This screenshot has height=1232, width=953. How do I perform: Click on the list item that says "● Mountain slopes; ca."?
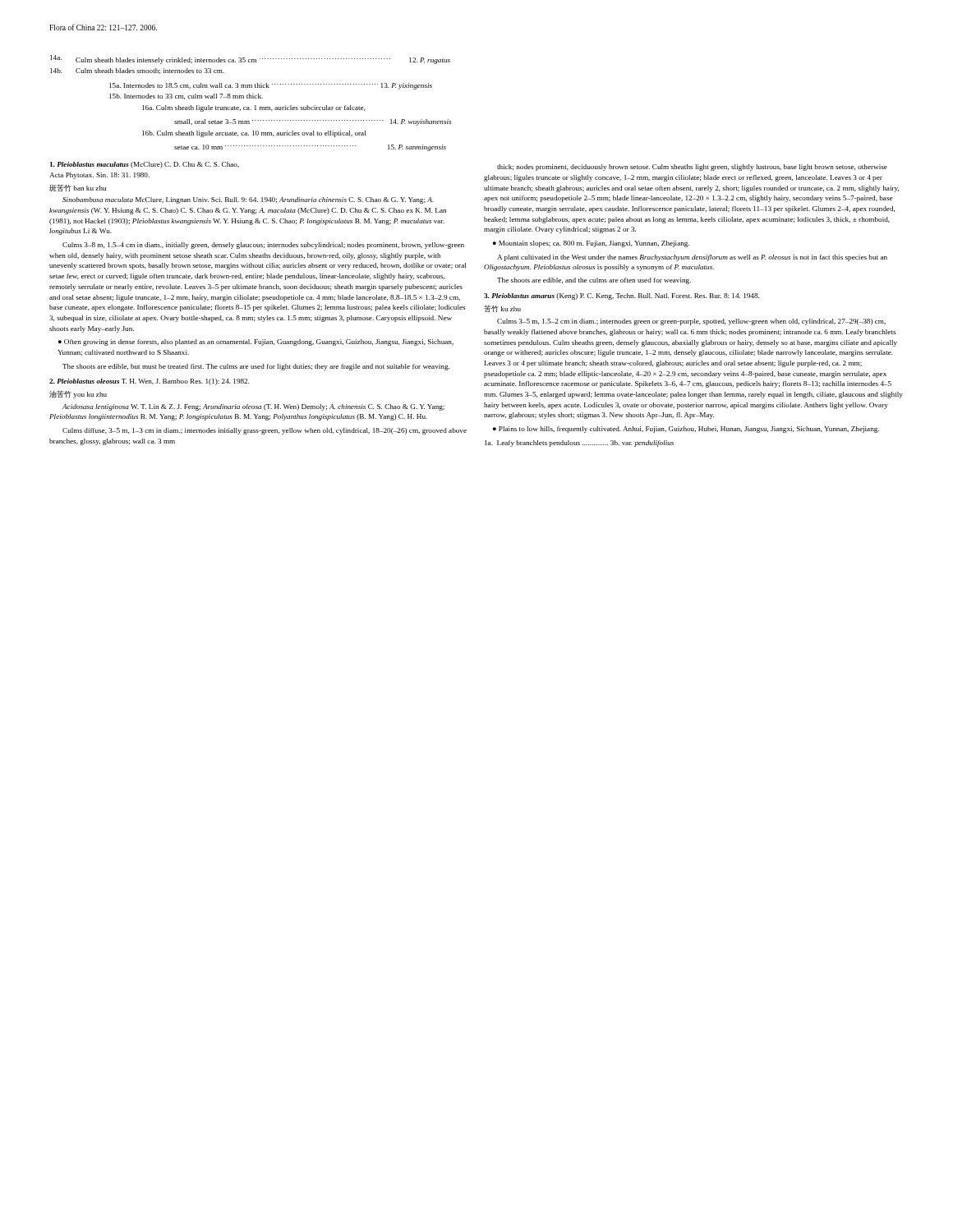coord(591,243)
